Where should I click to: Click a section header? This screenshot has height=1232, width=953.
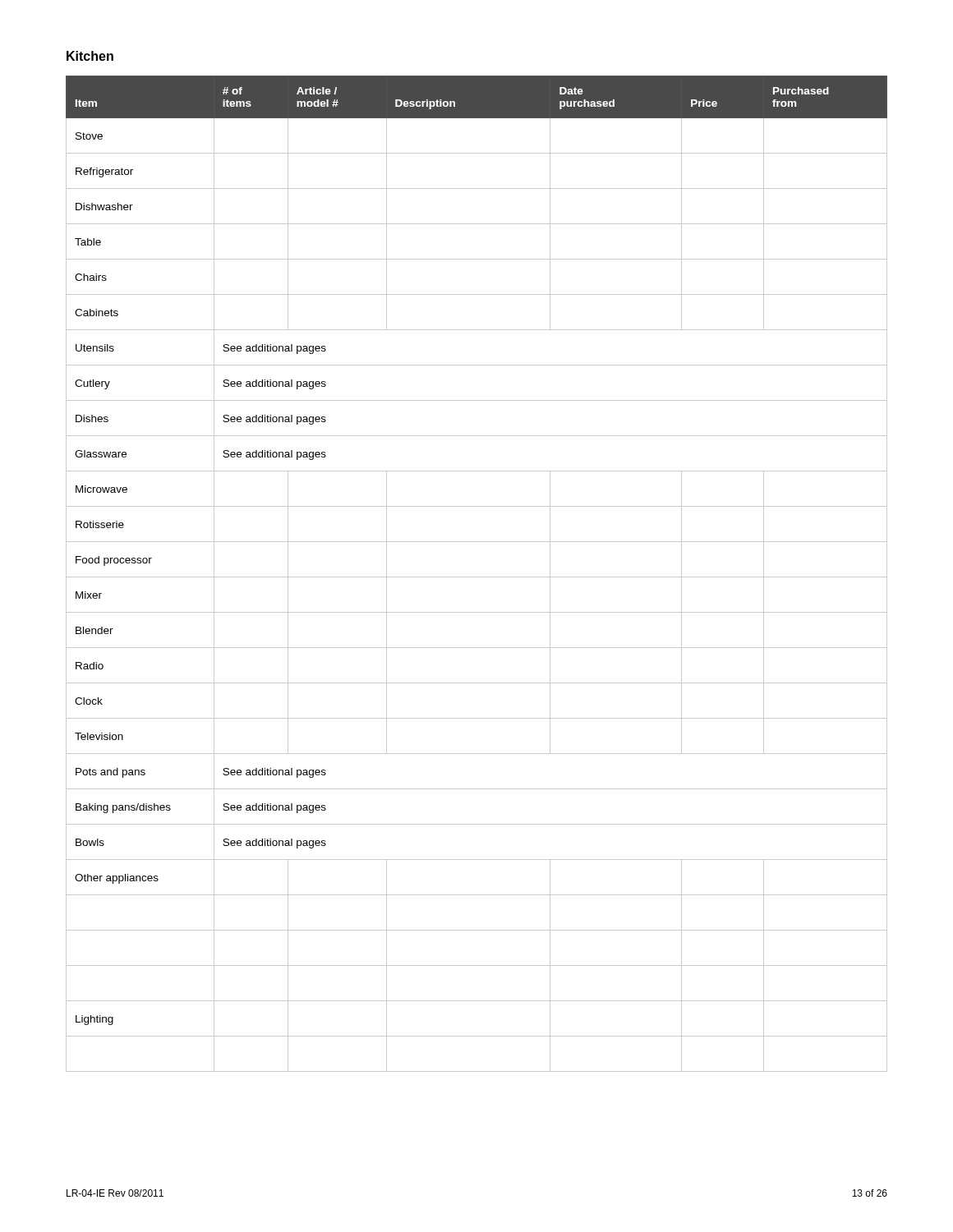pos(90,56)
